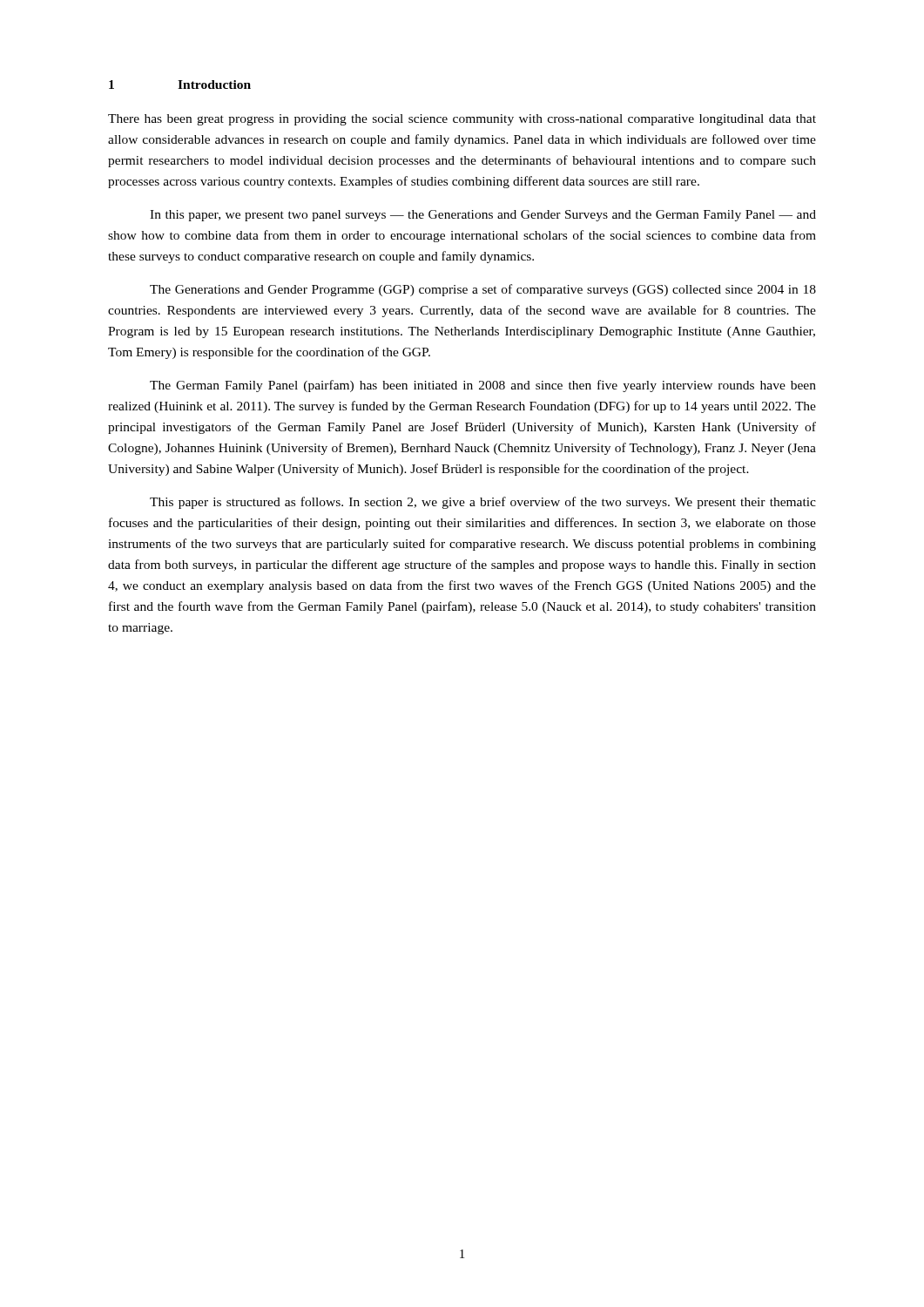Where is the passage that starts "The German Family Panel"?
The width and height of the screenshot is (924, 1307).
462,427
